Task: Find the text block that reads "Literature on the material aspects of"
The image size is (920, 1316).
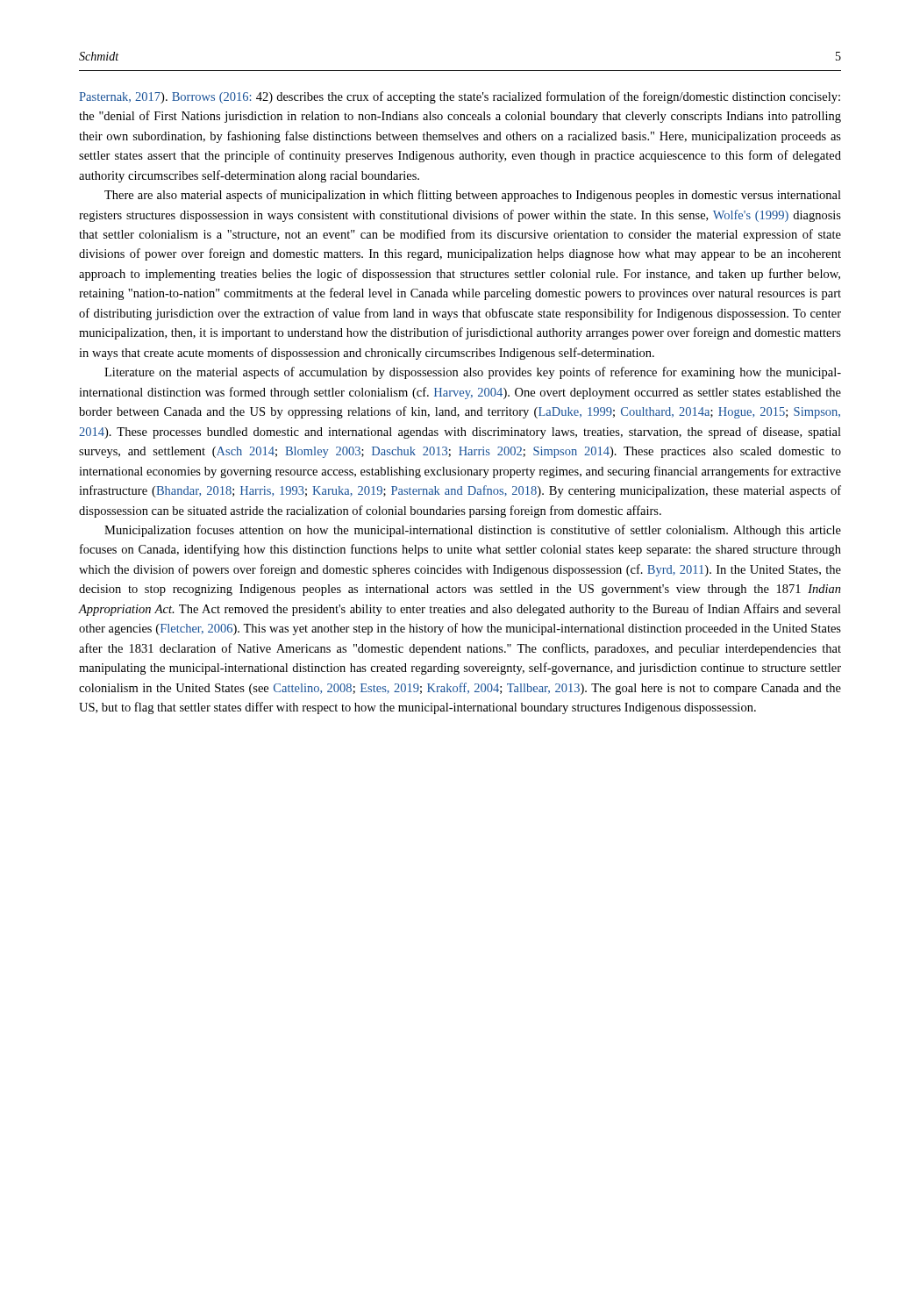Action: pyautogui.click(x=460, y=441)
